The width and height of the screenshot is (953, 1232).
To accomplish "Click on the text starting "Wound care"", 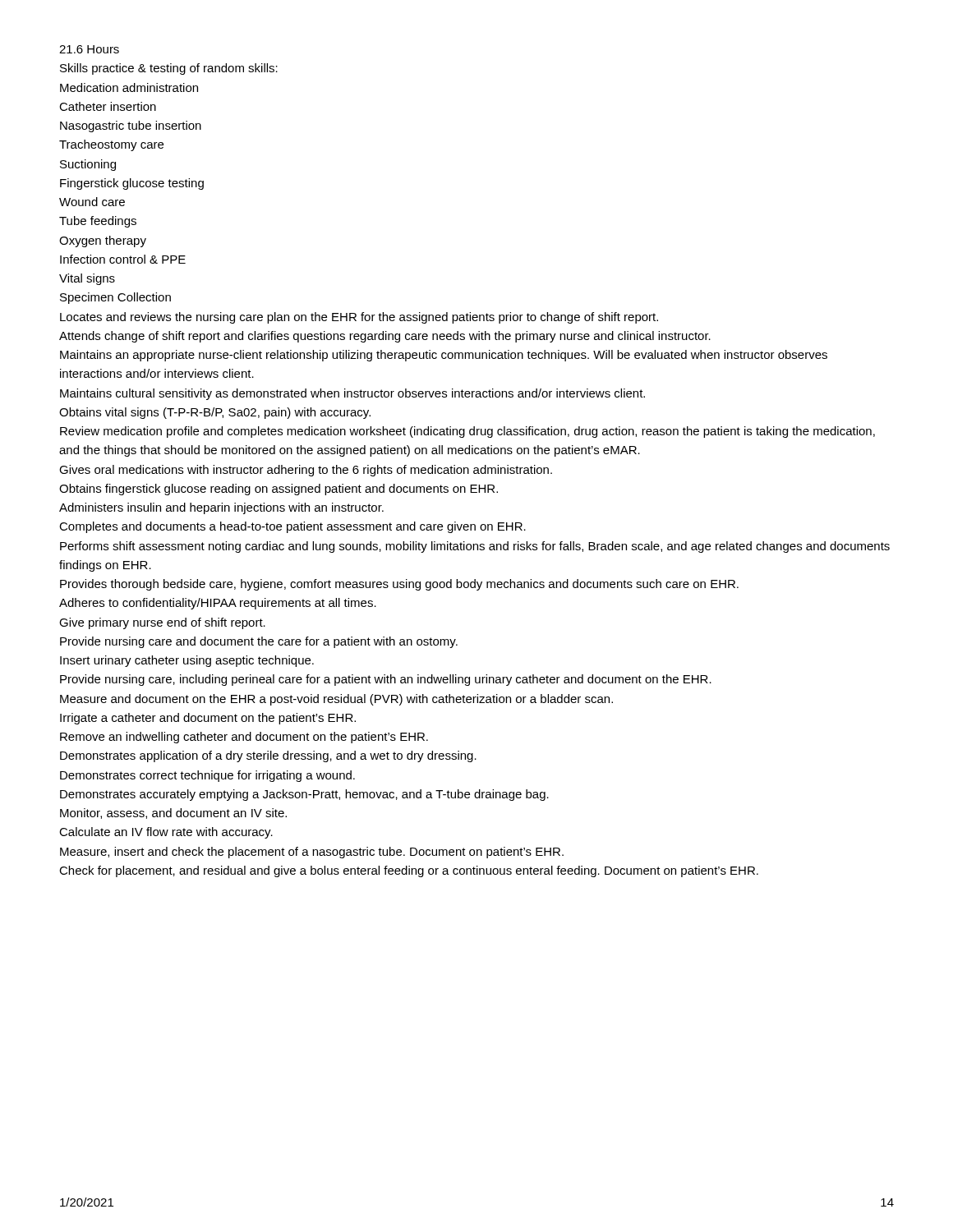I will (92, 202).
